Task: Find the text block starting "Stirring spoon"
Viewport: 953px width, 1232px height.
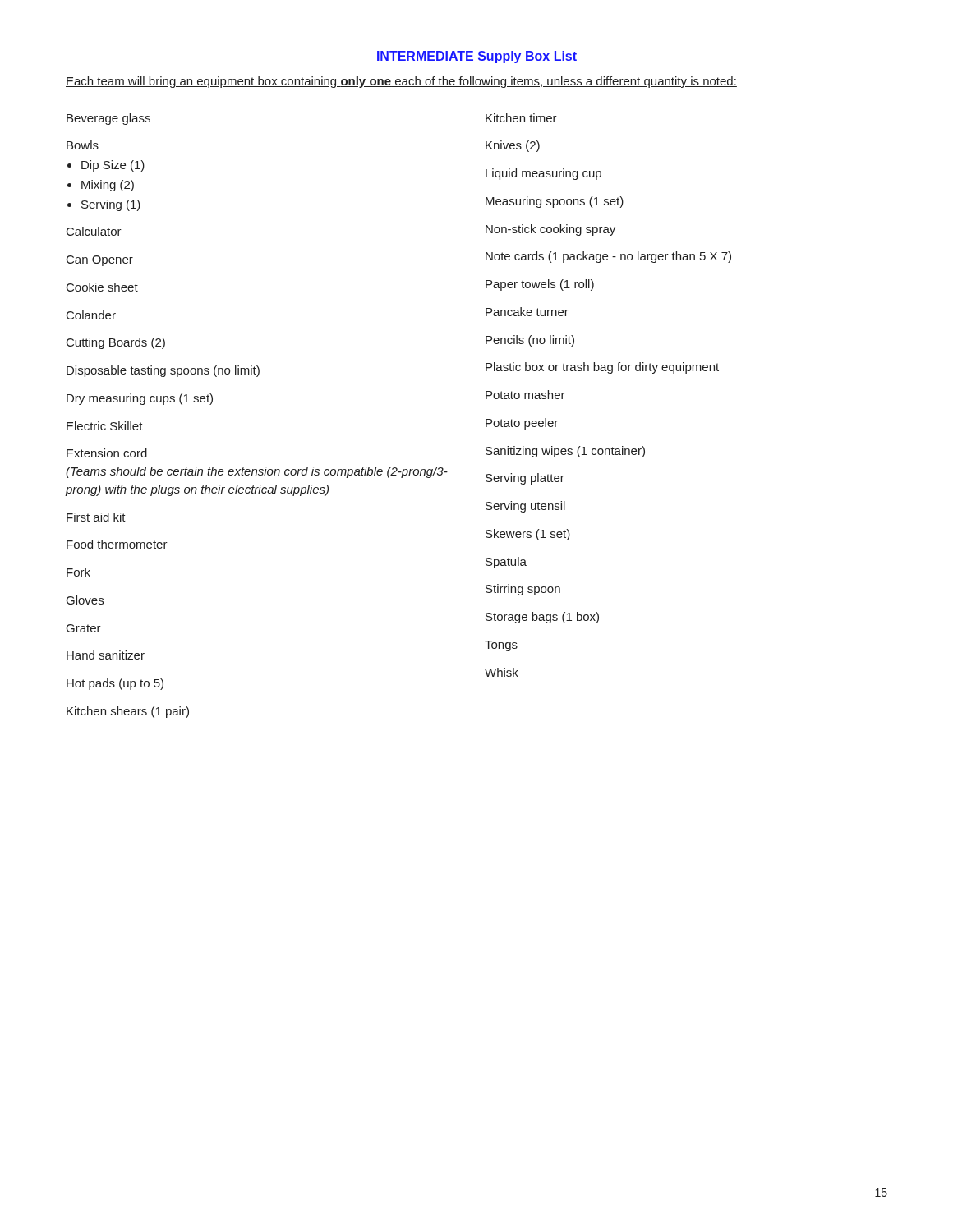Action: [x=523, y=589]
